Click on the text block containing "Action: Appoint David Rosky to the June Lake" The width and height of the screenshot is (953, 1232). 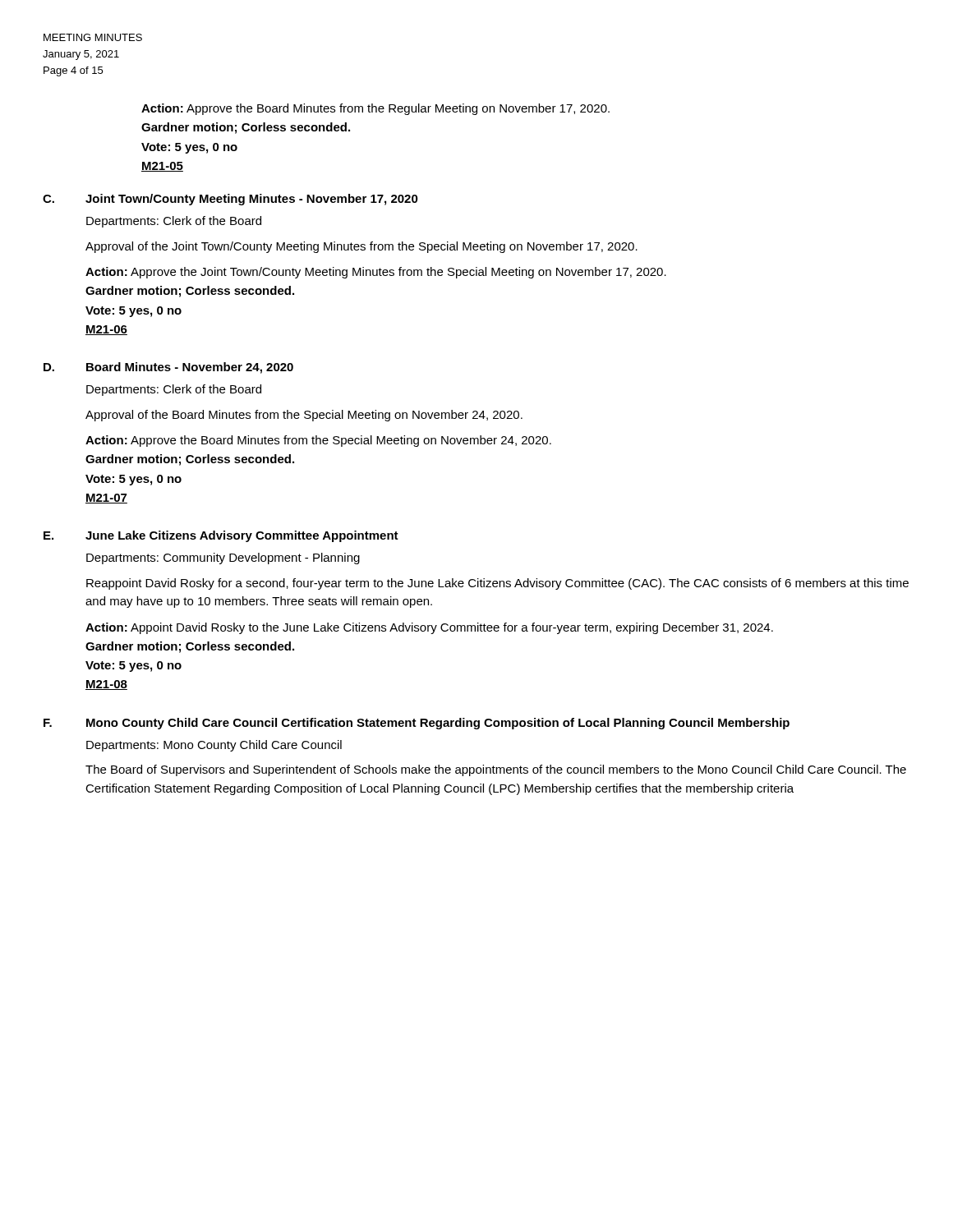pos(429,628)
